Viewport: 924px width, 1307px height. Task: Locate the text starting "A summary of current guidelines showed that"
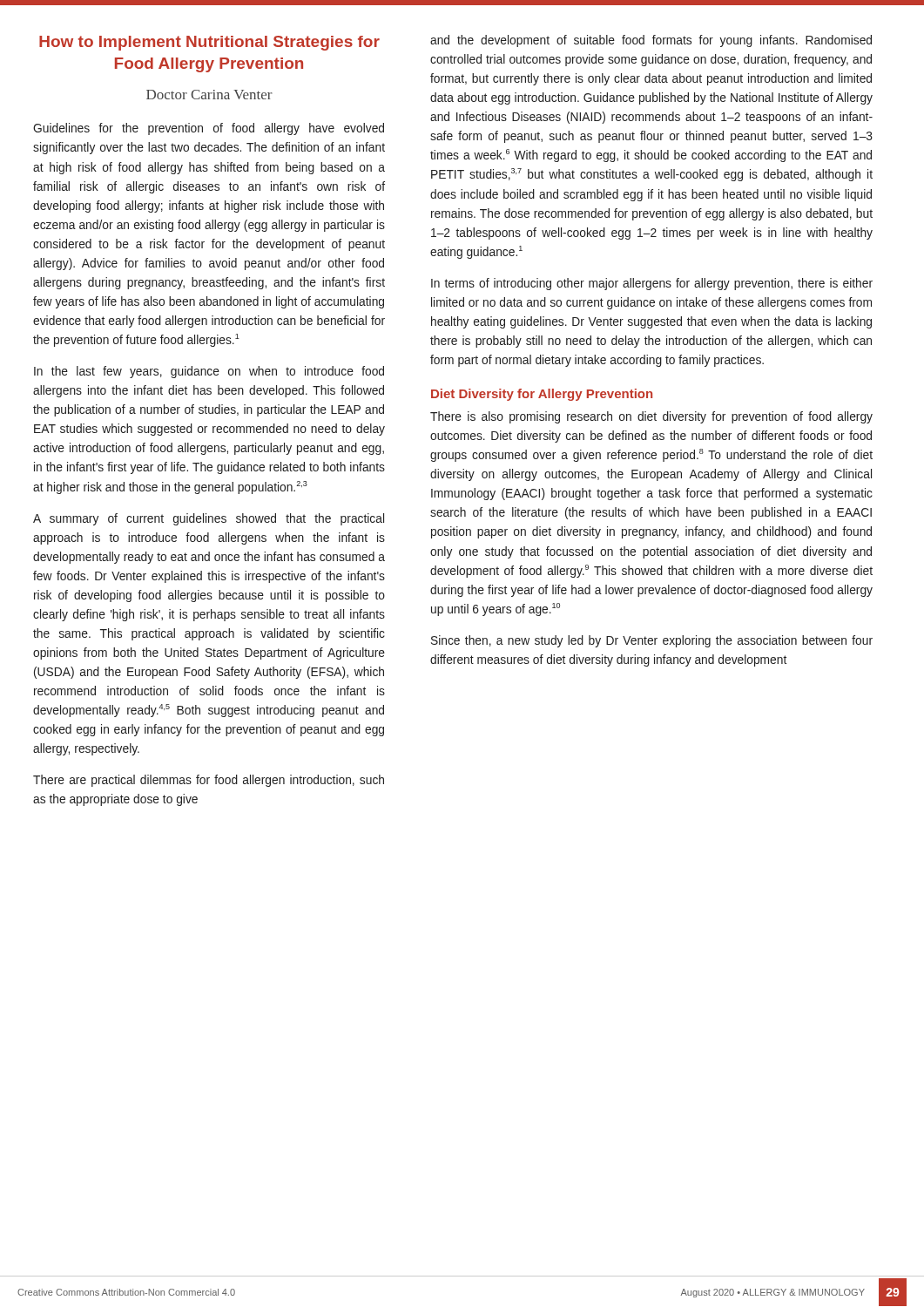coord(209,634)
